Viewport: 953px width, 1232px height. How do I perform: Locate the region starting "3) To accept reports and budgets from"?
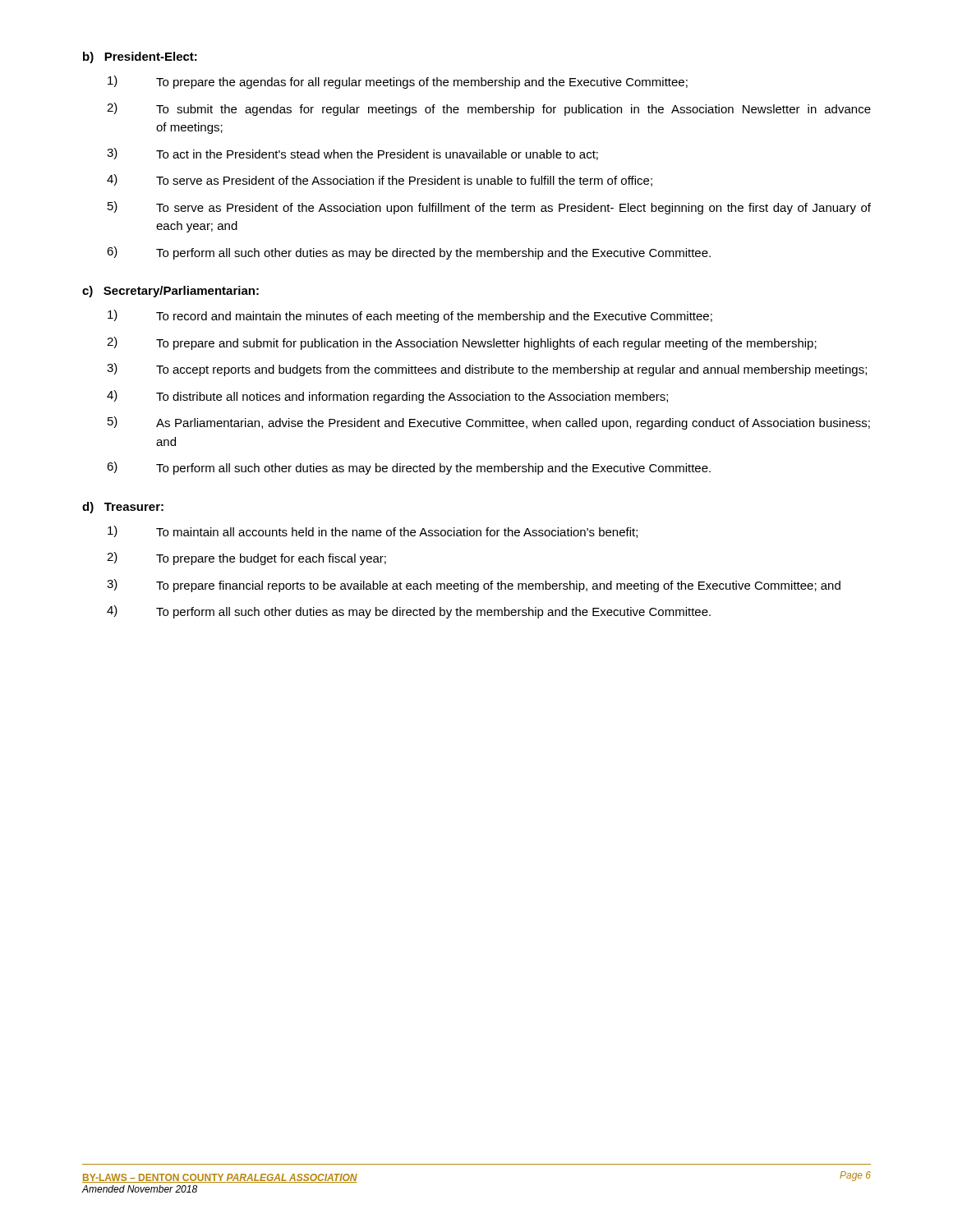pyautogui.click(x=476, y=370)
